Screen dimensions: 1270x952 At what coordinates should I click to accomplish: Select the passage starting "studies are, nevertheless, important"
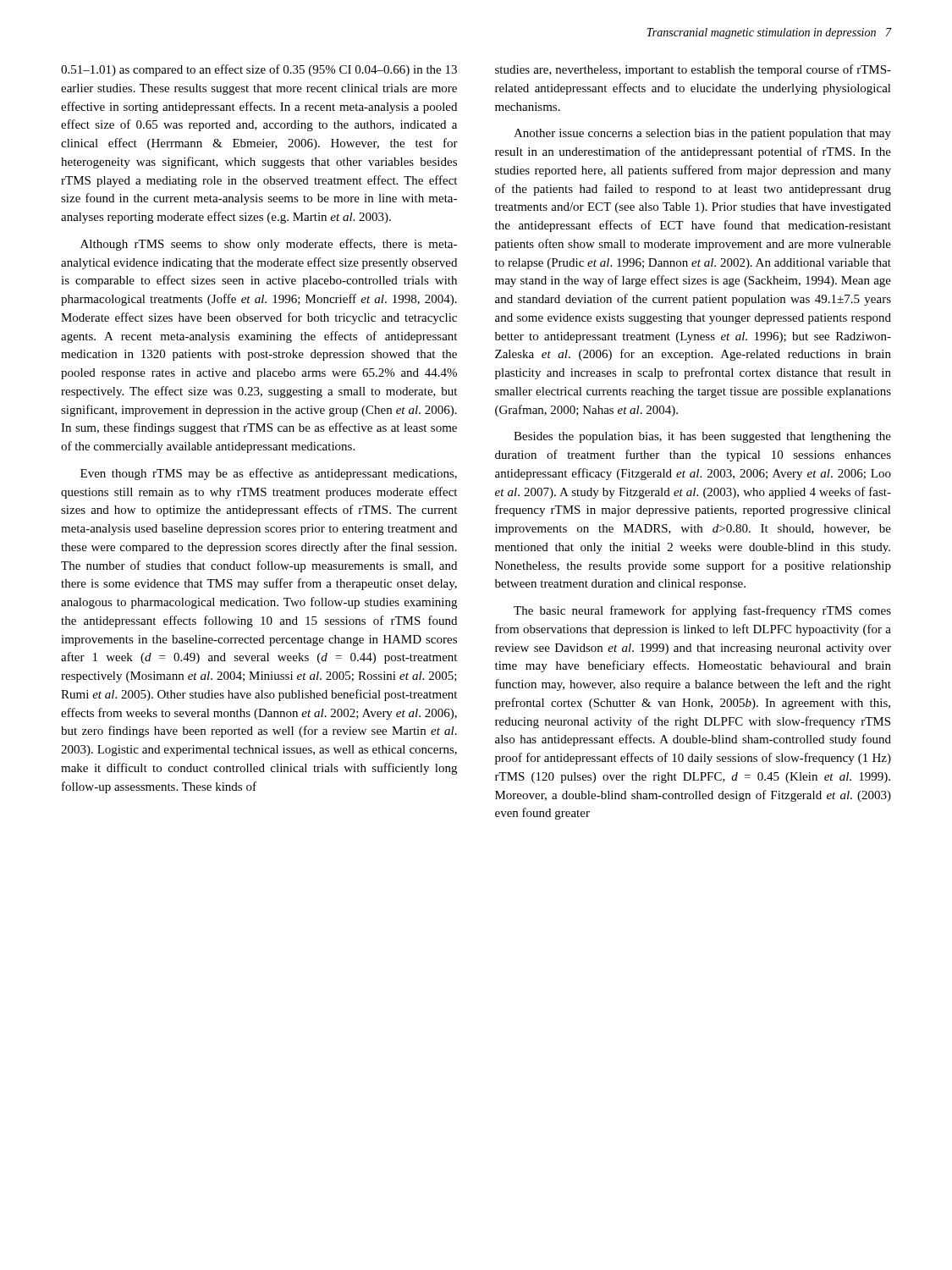pos(693,89)
